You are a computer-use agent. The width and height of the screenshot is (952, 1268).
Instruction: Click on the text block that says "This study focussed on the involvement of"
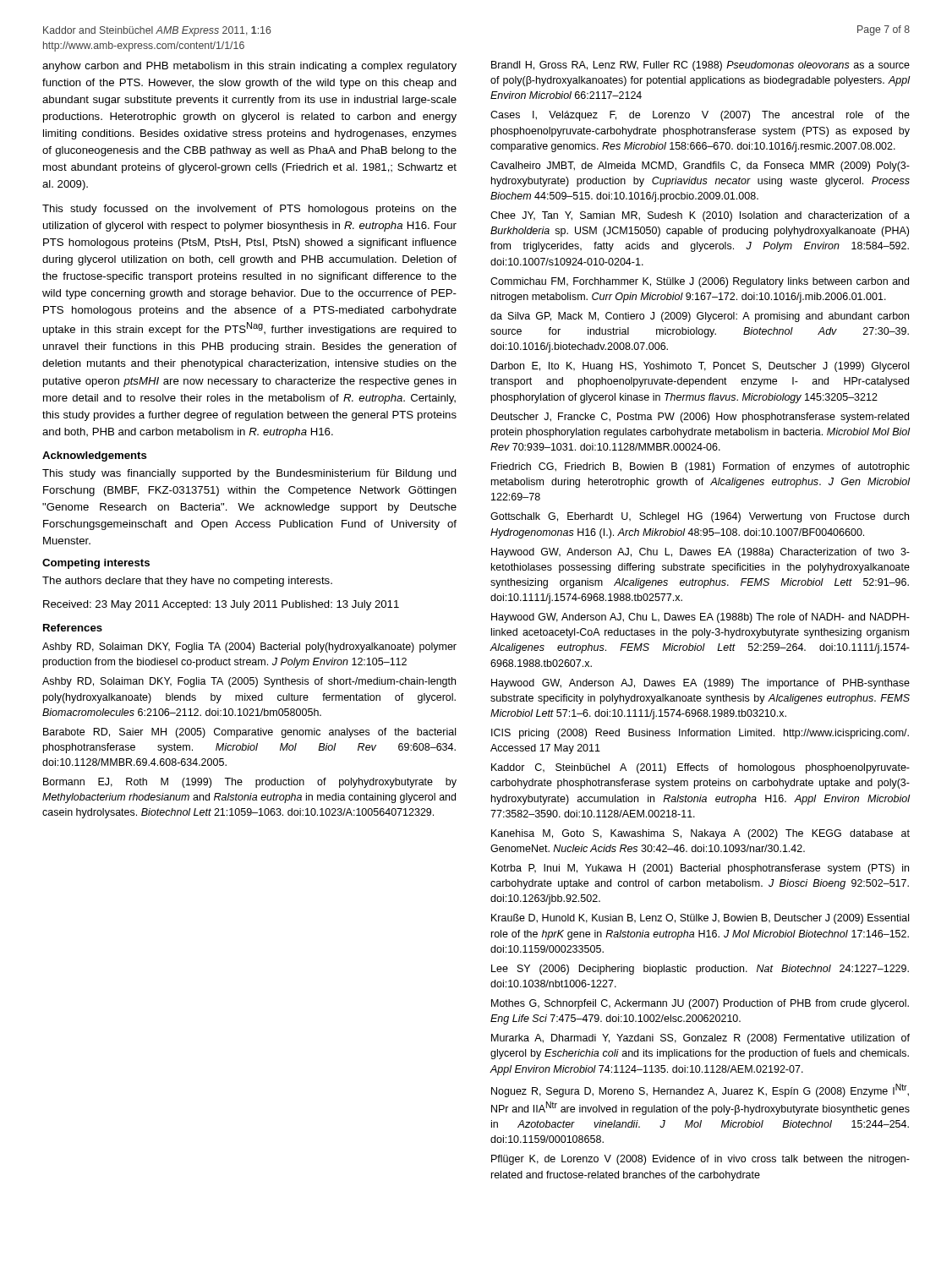click(x=249, y=320)
